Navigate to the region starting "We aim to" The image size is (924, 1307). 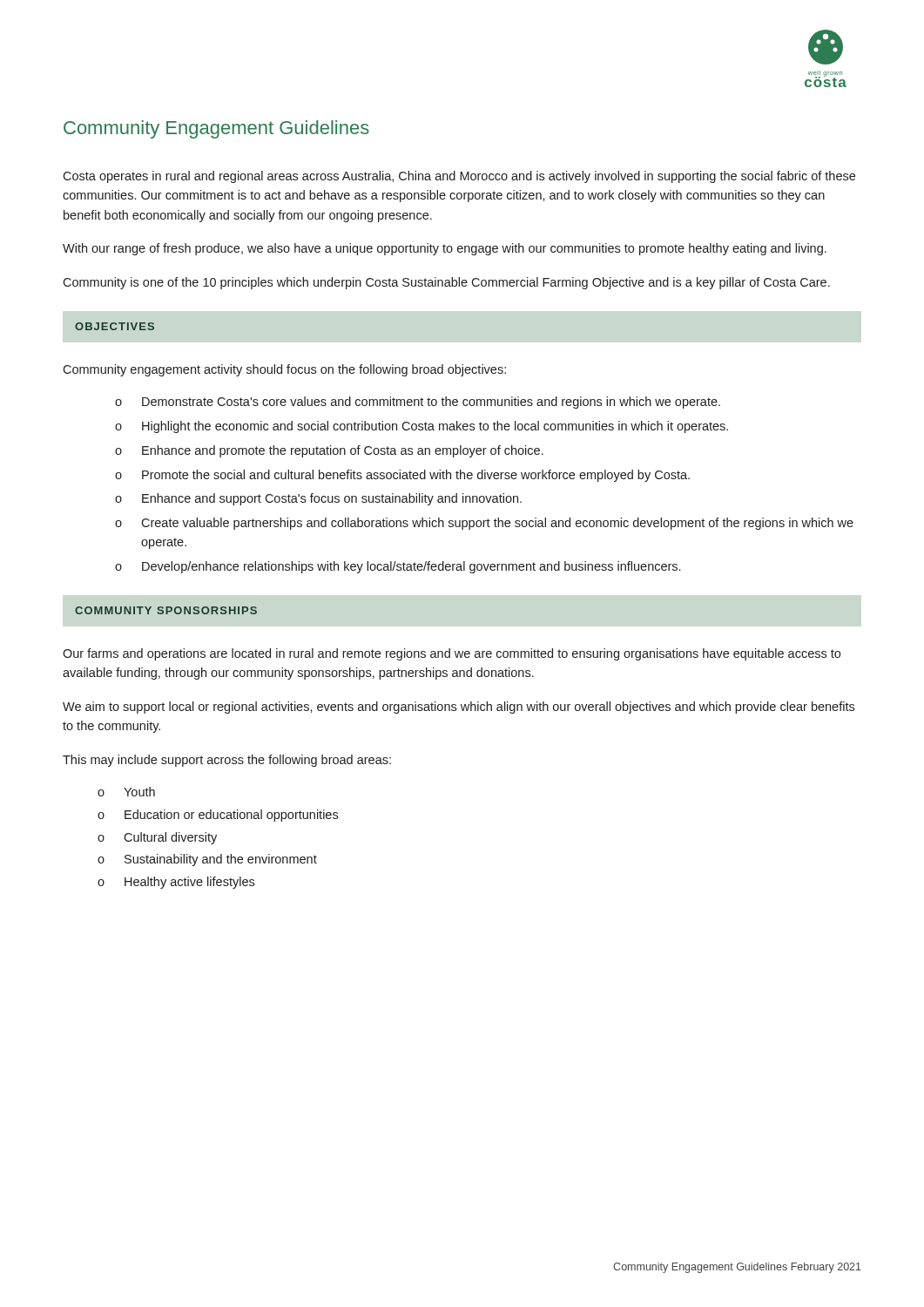pos(459,716)
